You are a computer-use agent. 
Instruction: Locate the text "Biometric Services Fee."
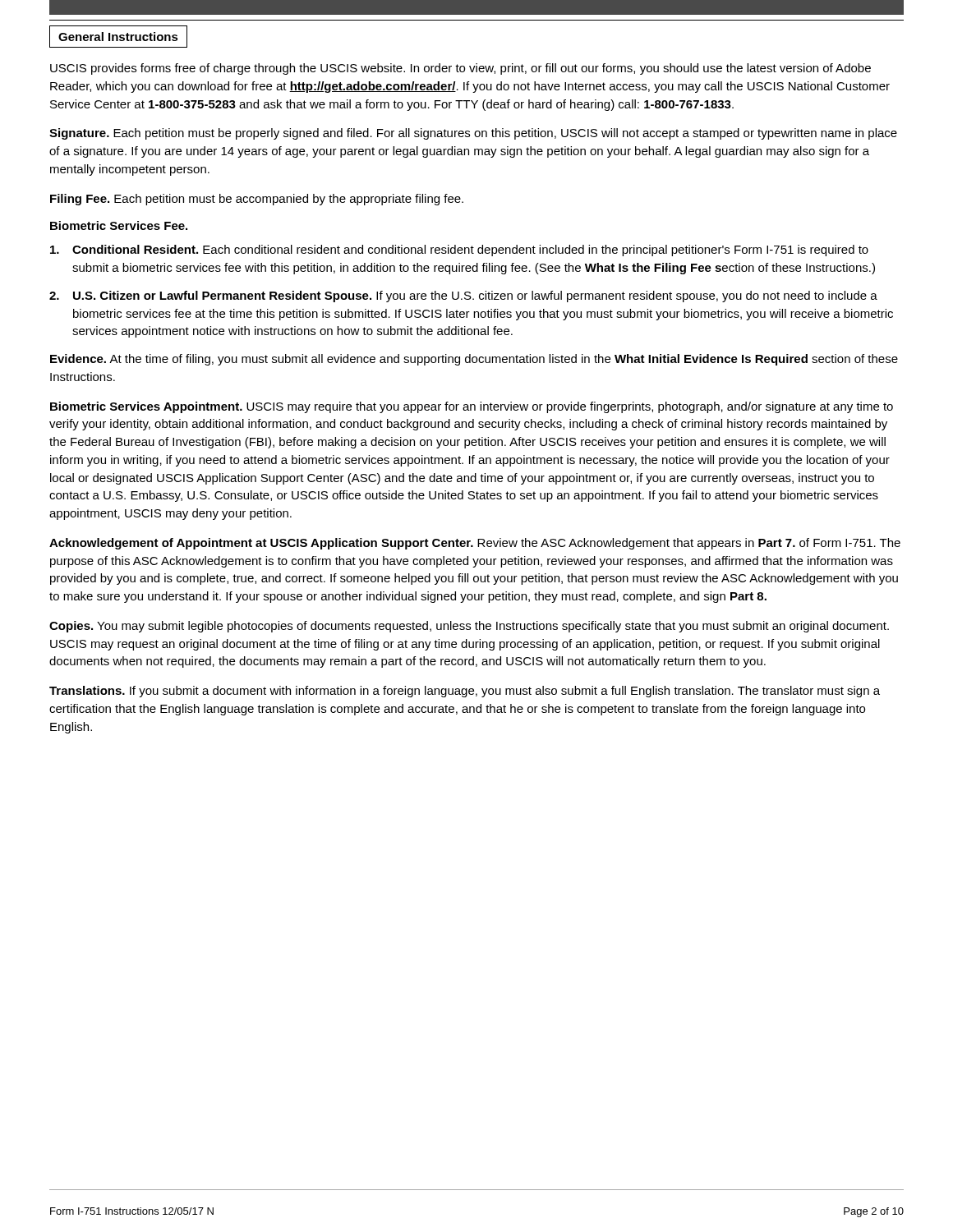click(119, 226)
